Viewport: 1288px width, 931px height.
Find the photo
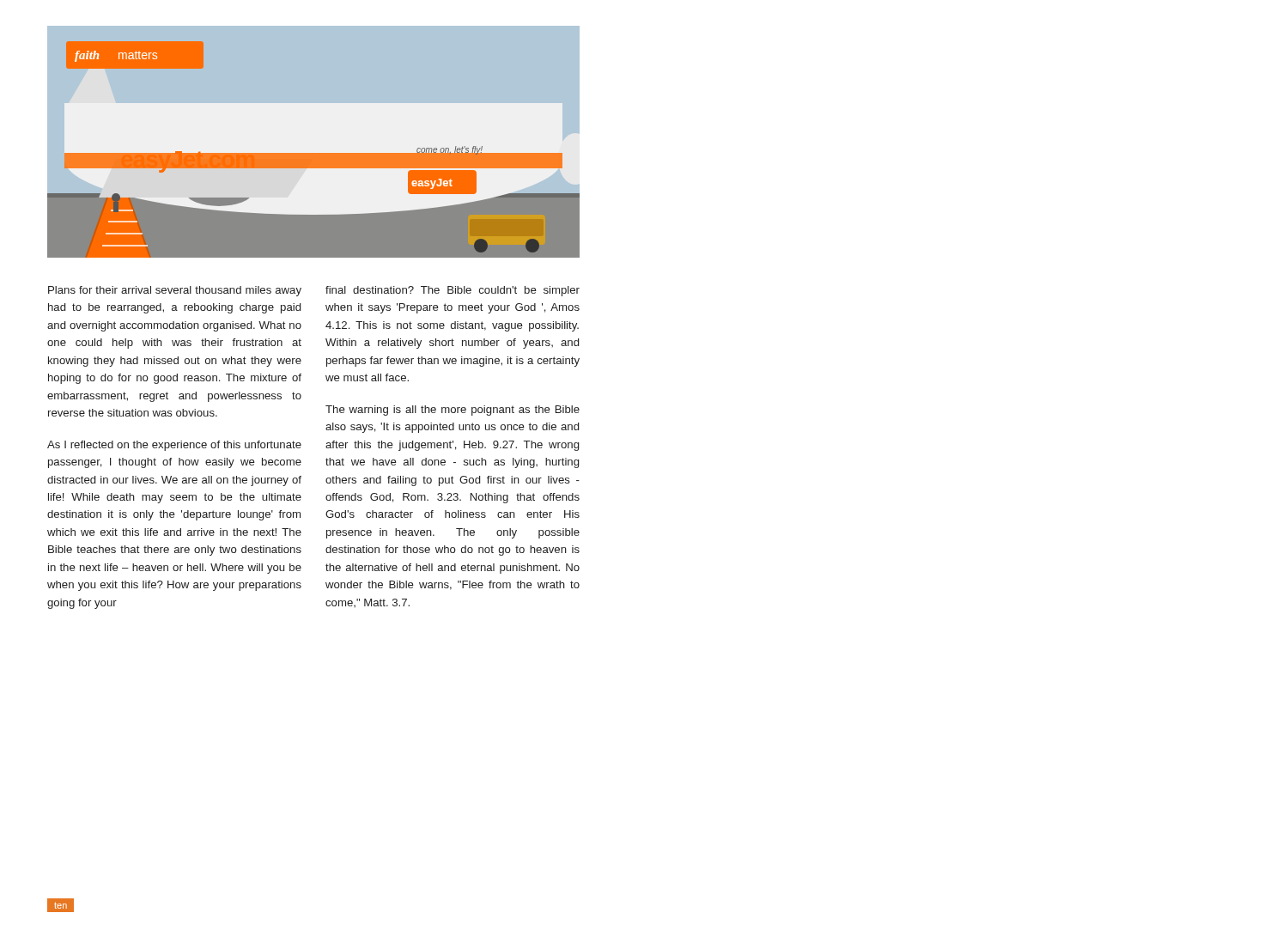[x=313, y=142]
